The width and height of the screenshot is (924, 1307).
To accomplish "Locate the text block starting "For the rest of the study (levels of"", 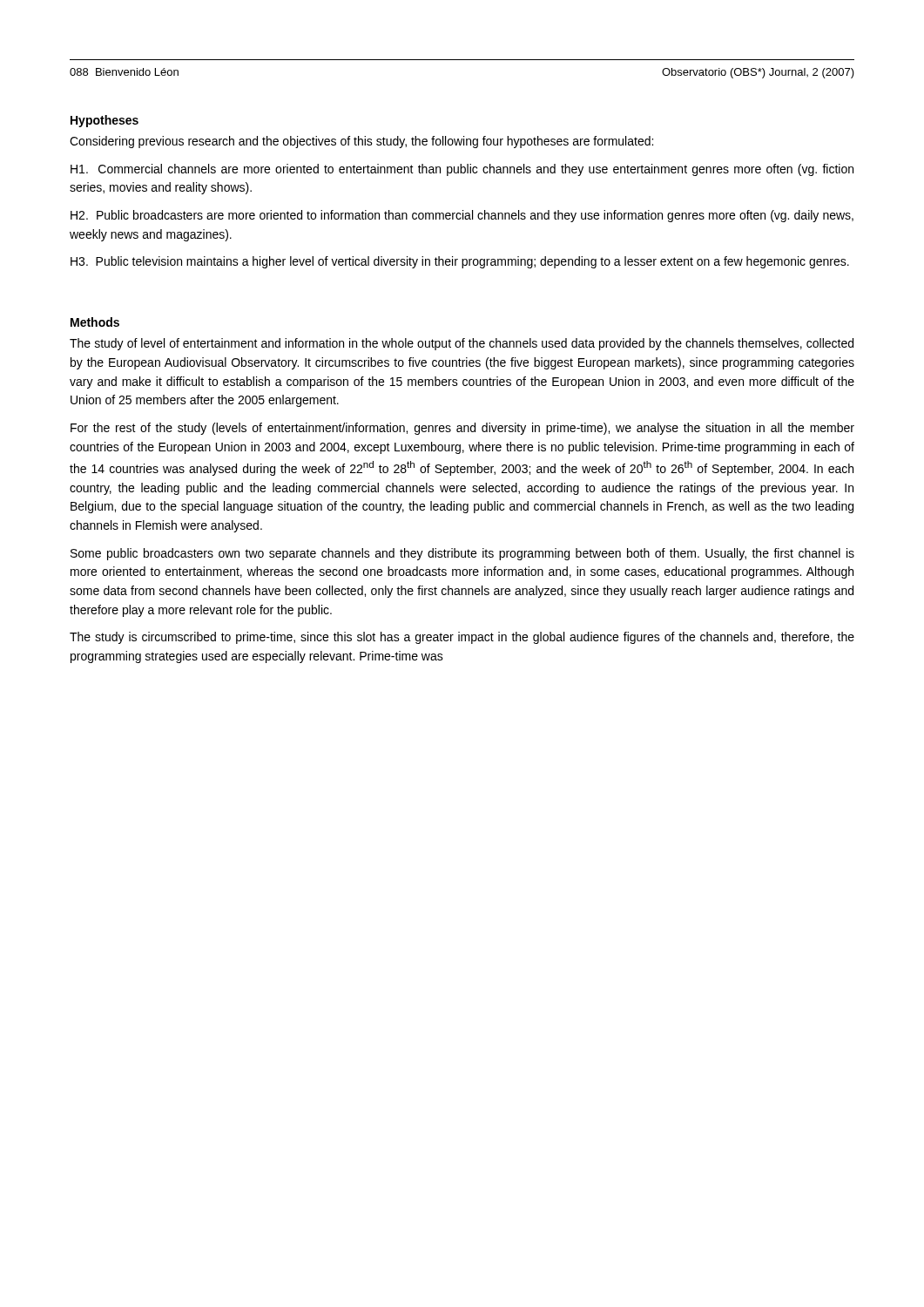I will 462,477.
